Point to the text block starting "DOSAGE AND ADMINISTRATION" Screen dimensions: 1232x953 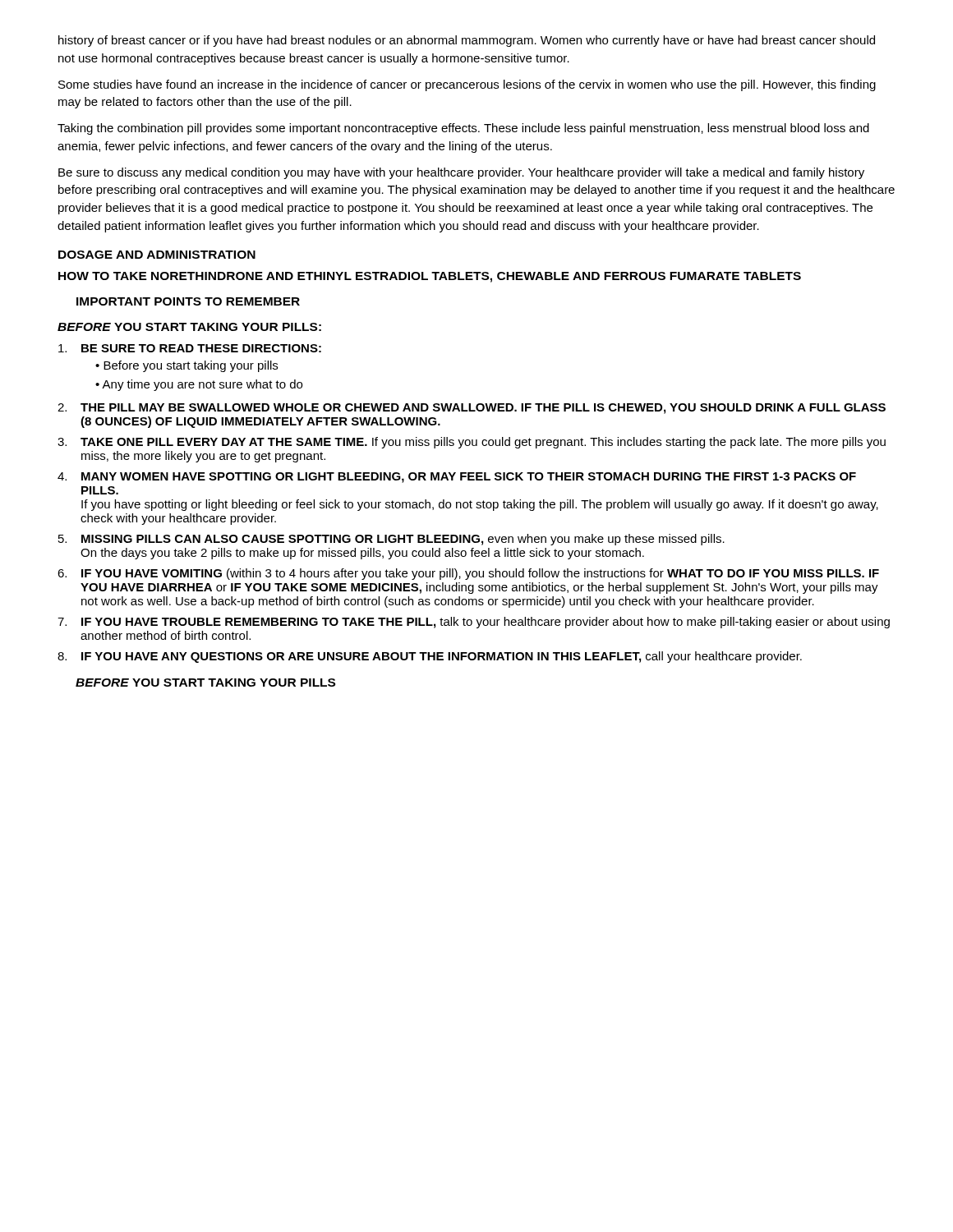(157, 254)
